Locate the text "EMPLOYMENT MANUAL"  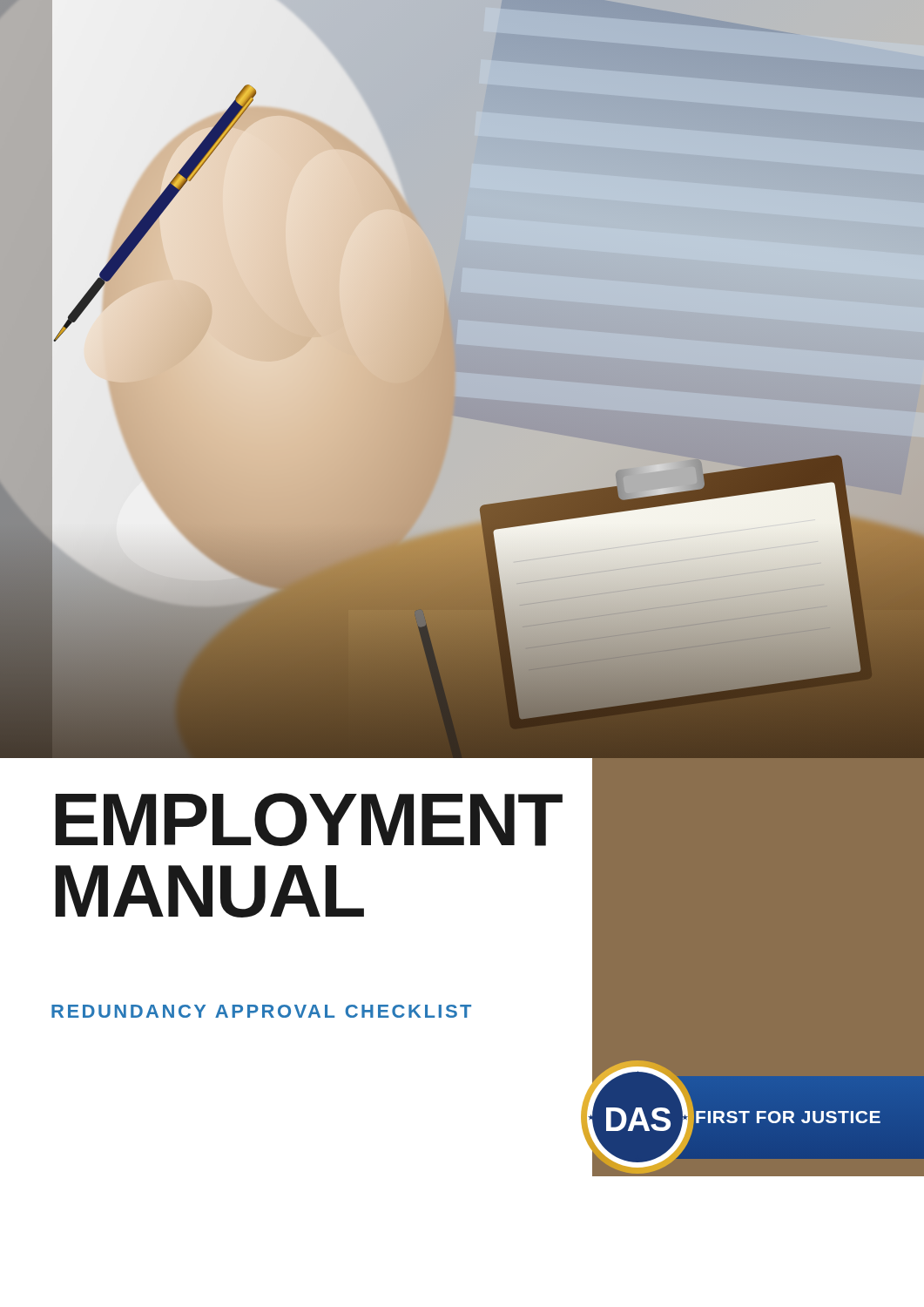point(306,855)
